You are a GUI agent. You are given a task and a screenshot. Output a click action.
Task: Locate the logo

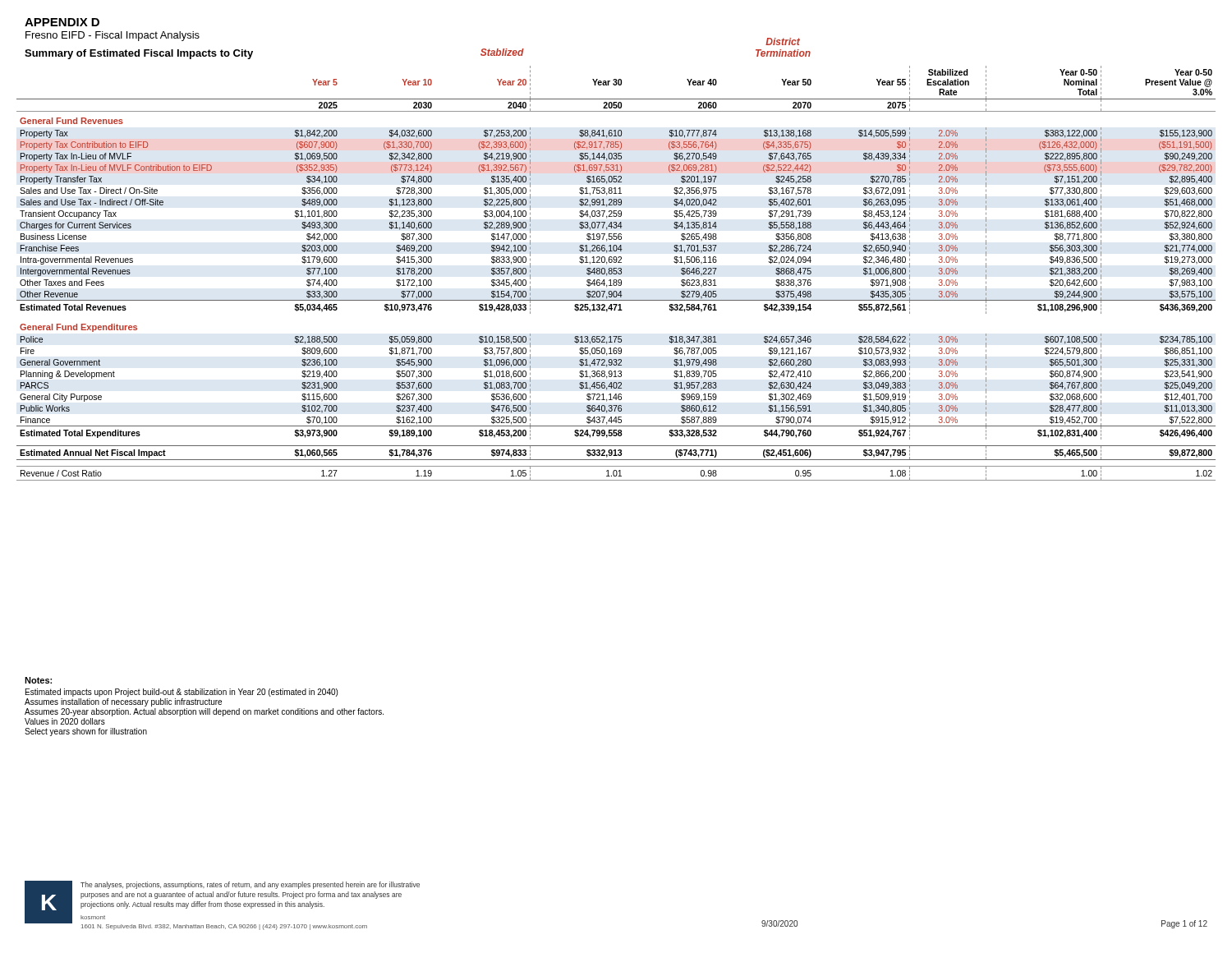click(238, 905)
